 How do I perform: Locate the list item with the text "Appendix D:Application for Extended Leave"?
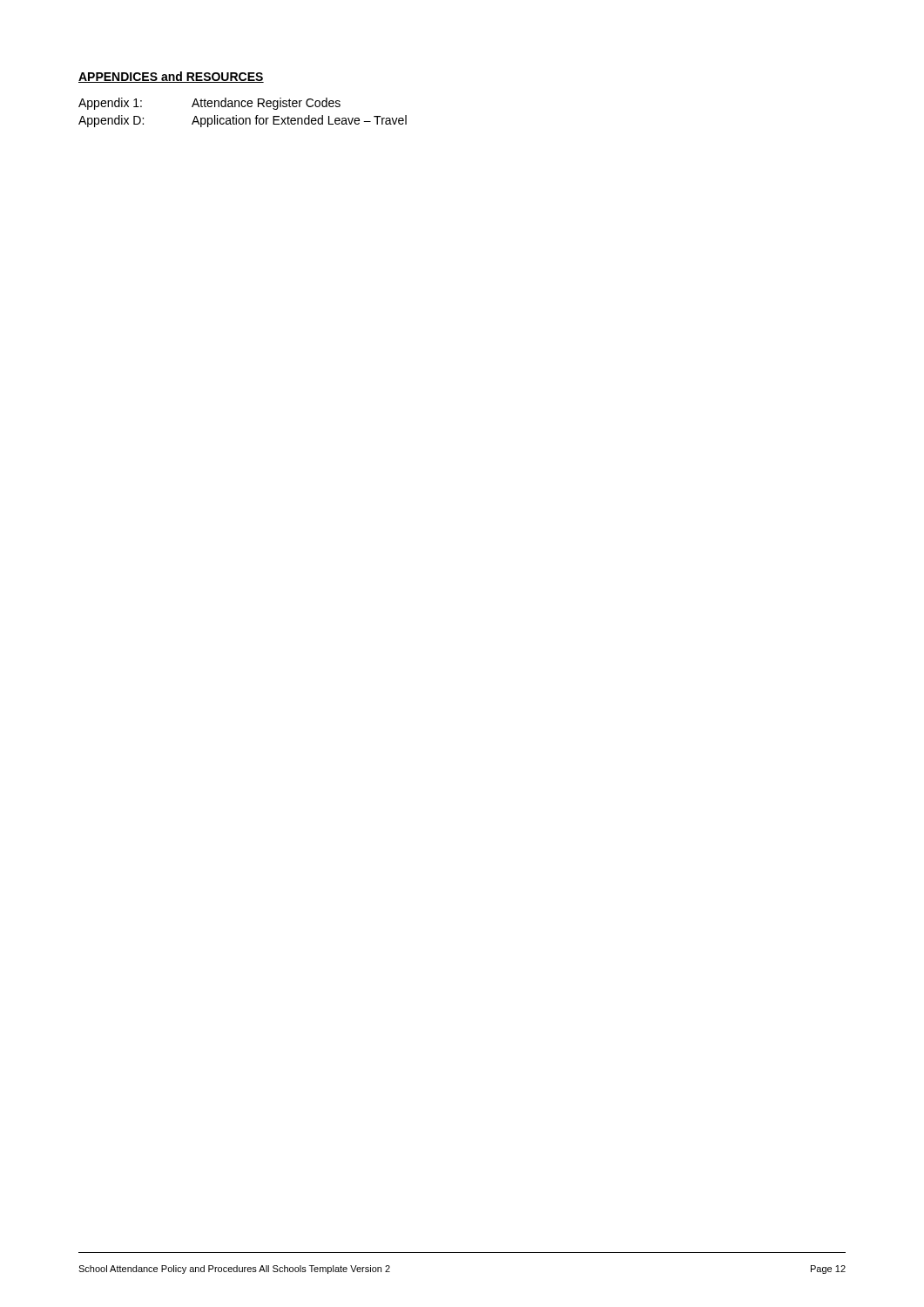(x=243, y=120)
